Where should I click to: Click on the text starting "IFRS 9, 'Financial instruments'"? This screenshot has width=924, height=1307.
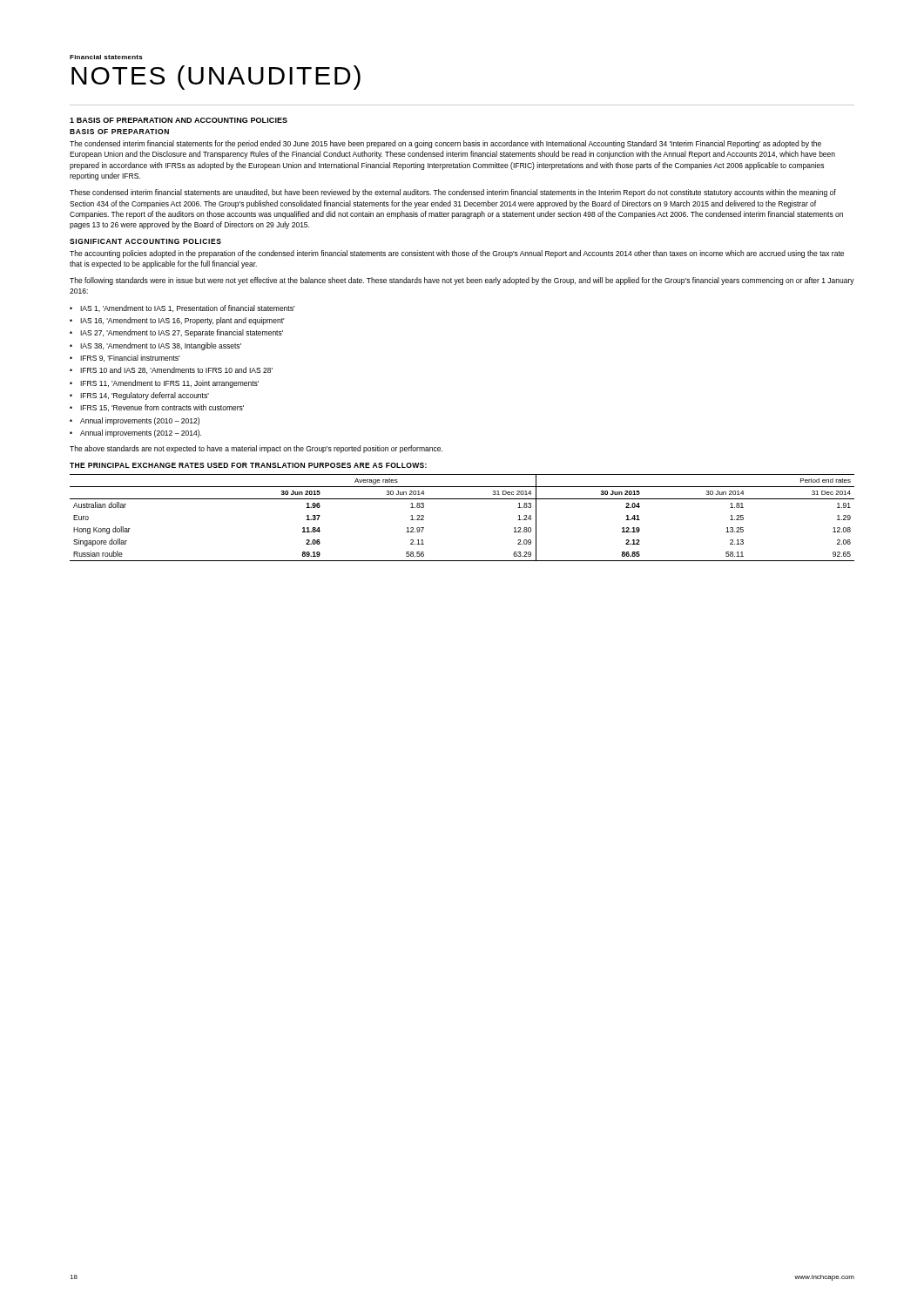tap(130, 358)
